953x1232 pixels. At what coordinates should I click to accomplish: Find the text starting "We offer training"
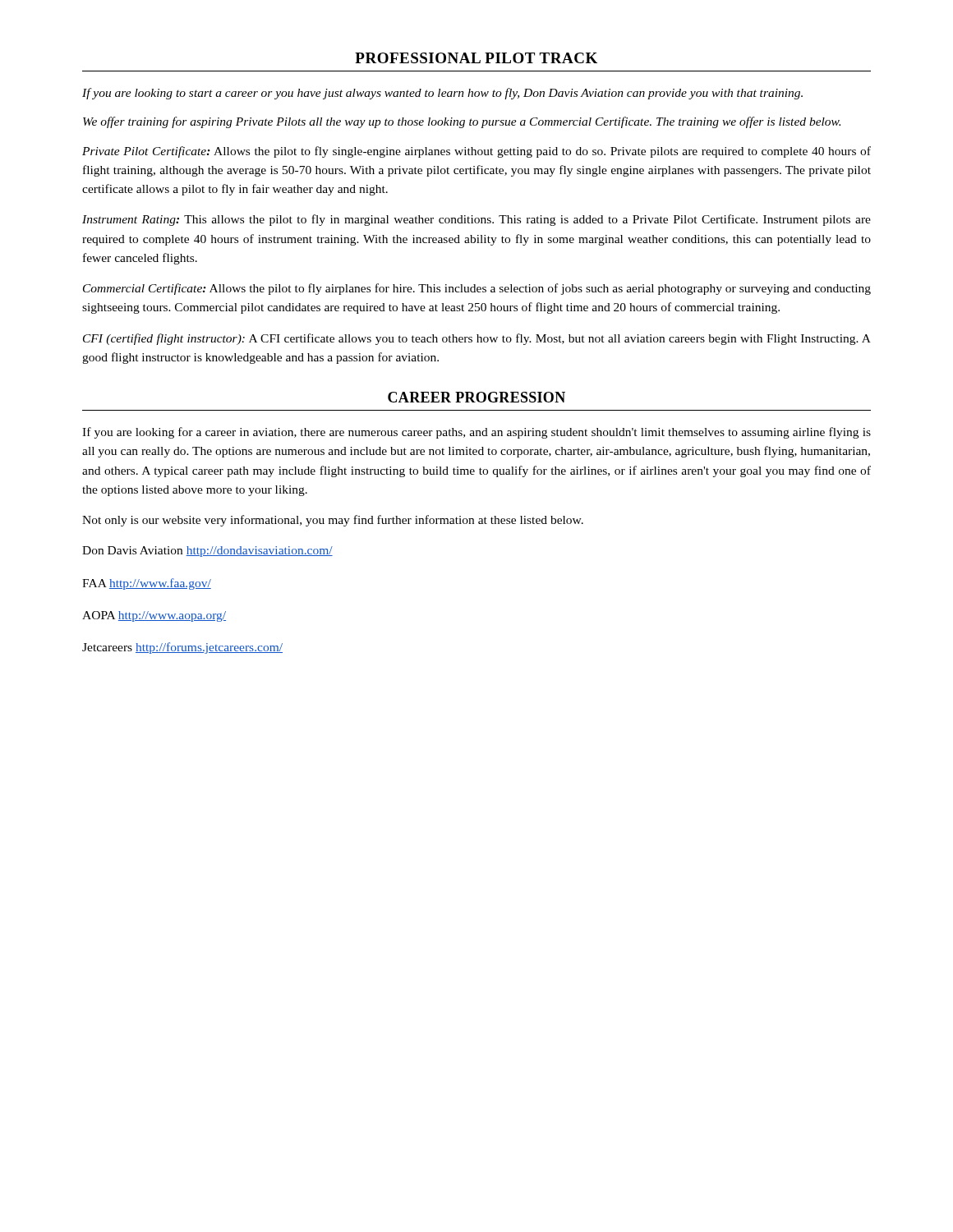click(462, 121)
